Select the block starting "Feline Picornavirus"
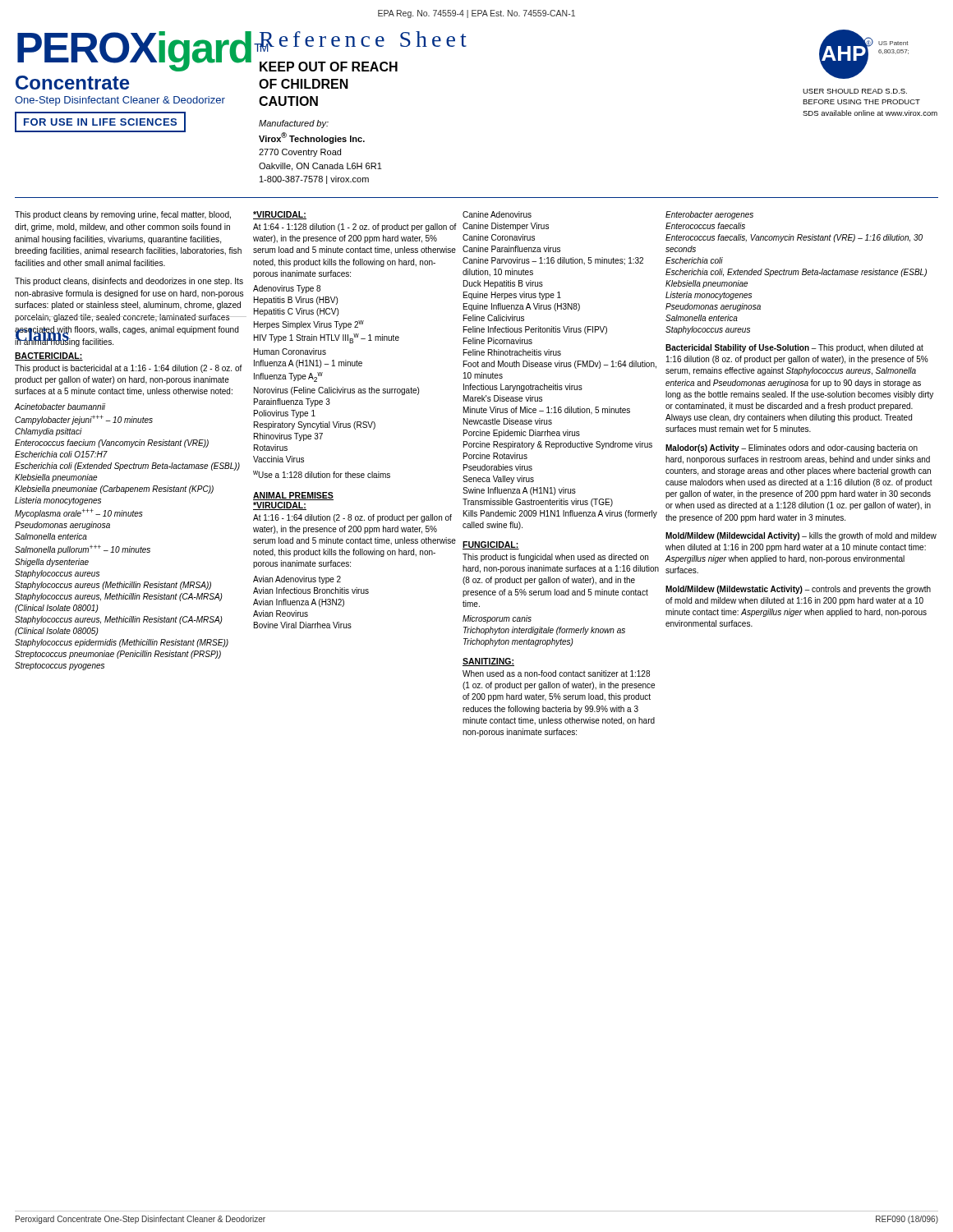The height and width of the screenshot is (1232, 953). pyautogui.click(x=497, y=341)
